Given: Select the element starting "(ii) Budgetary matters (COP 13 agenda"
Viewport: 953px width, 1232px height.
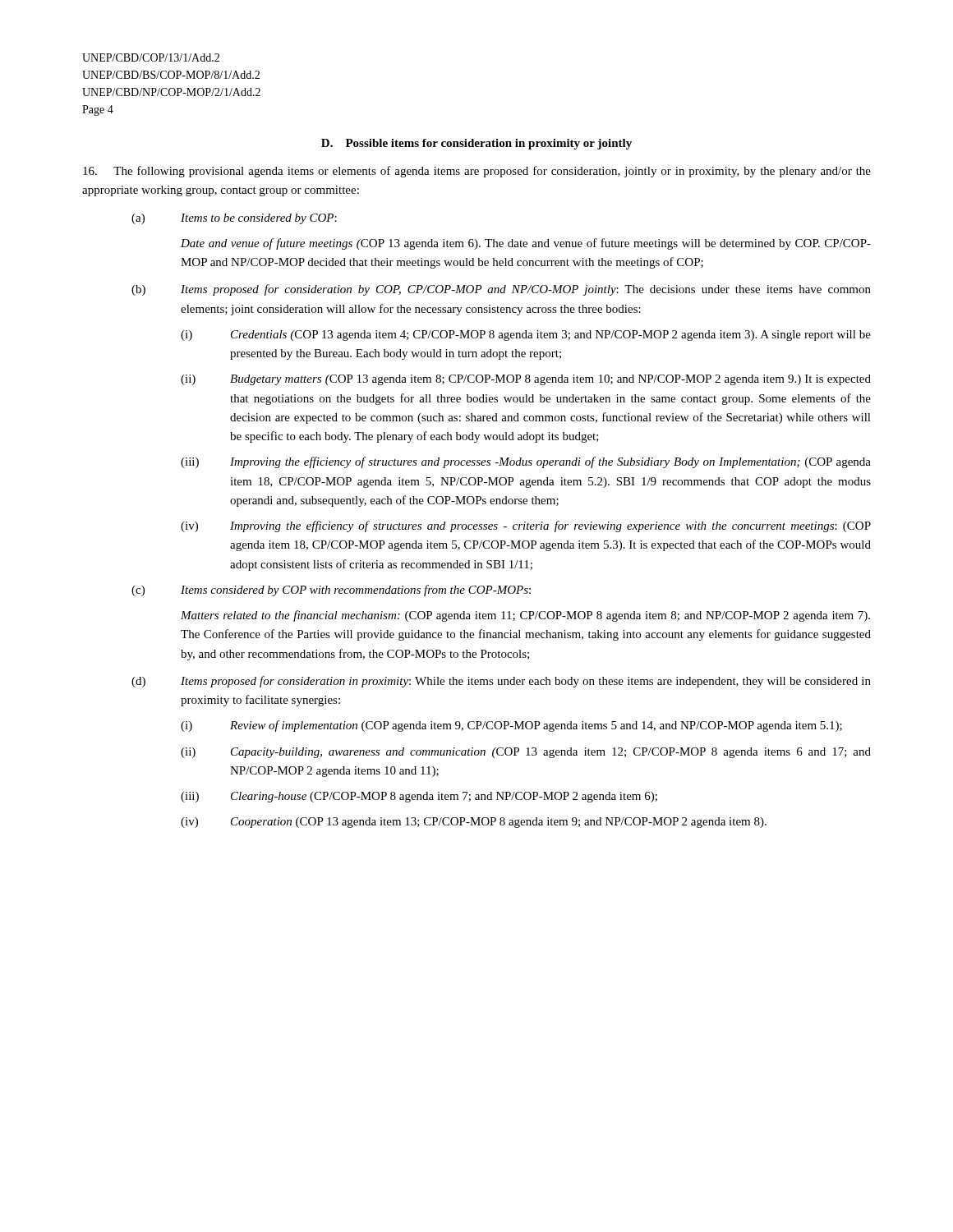Looking at the screenshot, I should [x=526, y=408].
